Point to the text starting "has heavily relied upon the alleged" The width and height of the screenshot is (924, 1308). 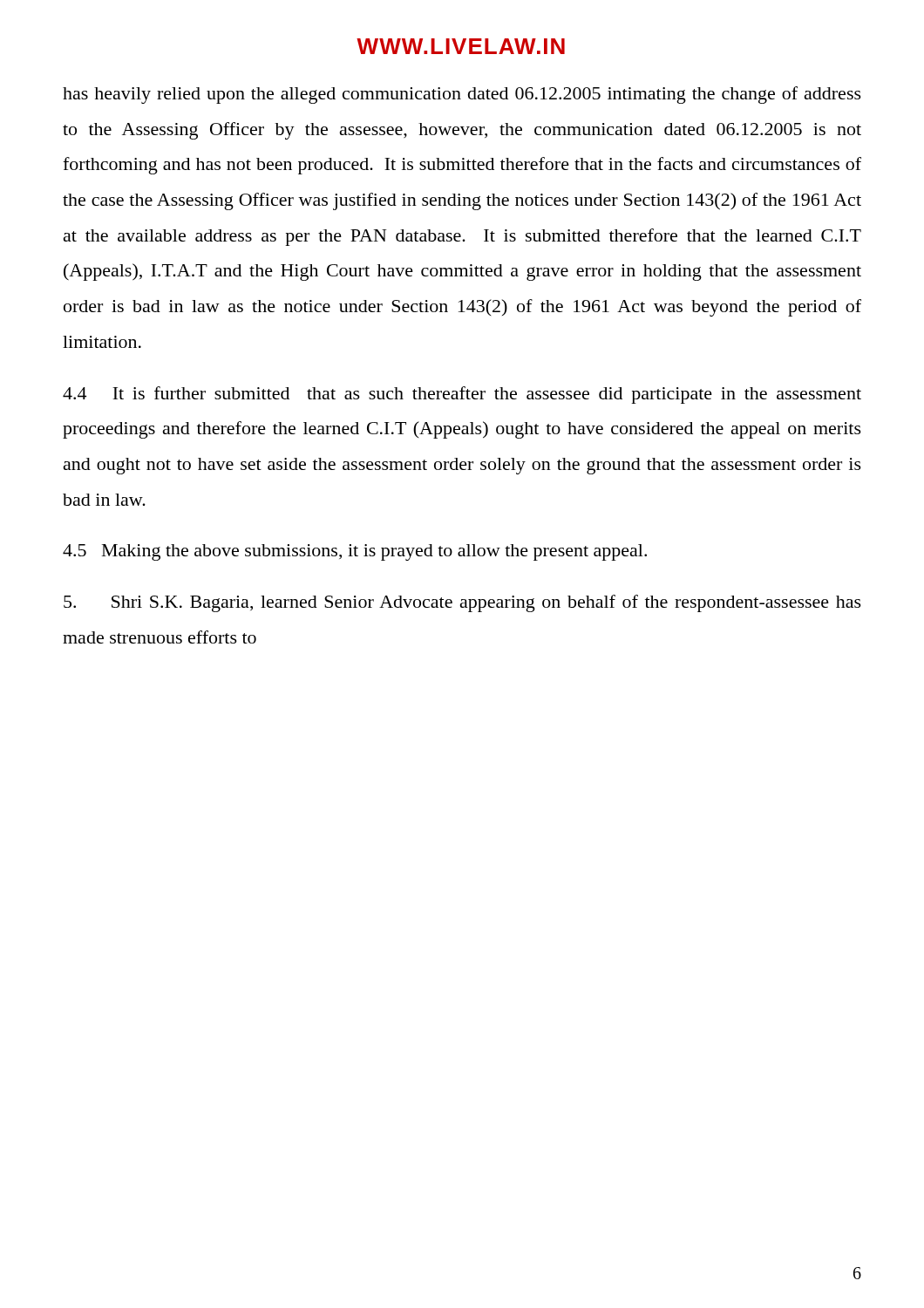462,95
